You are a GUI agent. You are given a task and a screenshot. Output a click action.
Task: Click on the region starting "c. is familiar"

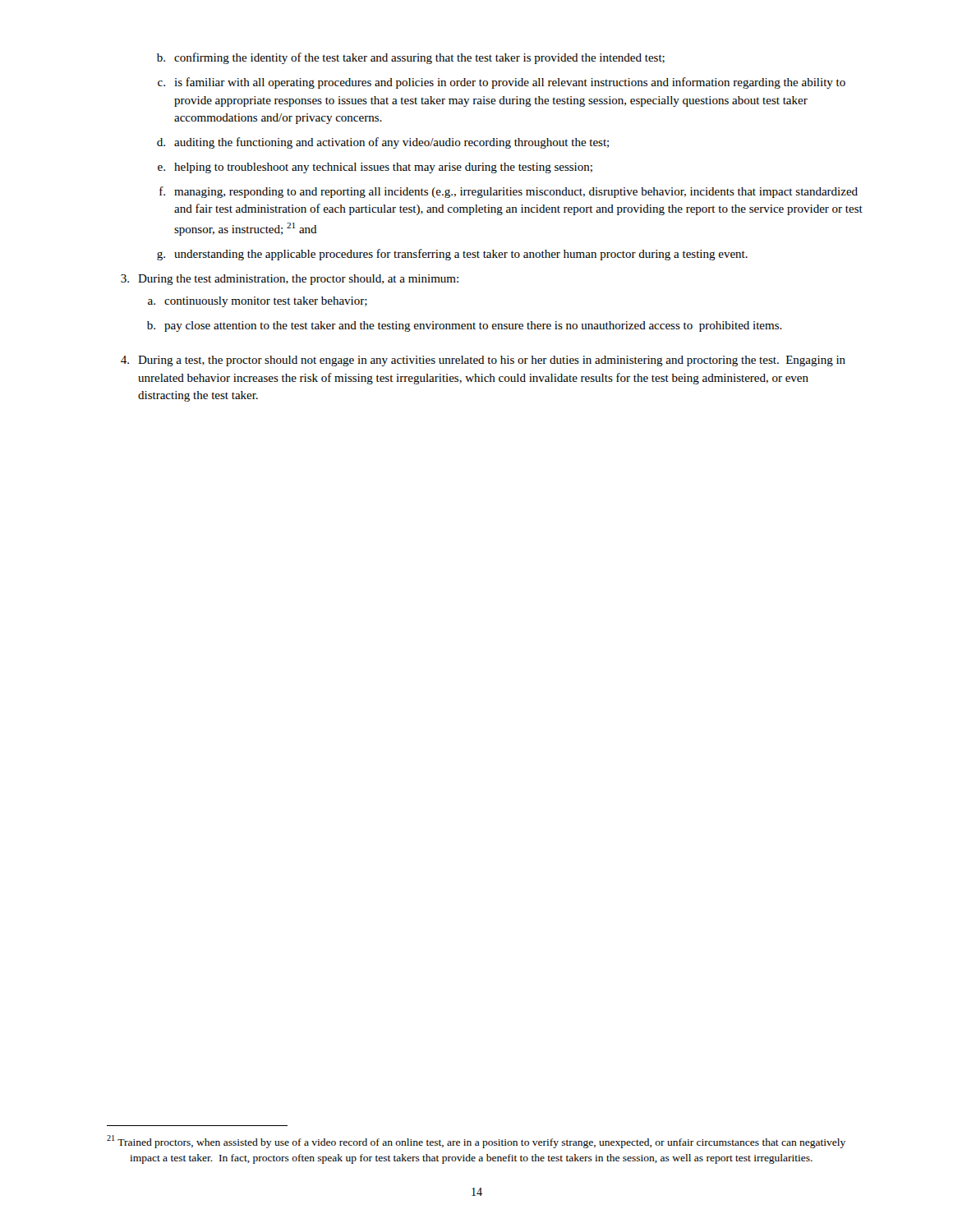tap(505, 100)
